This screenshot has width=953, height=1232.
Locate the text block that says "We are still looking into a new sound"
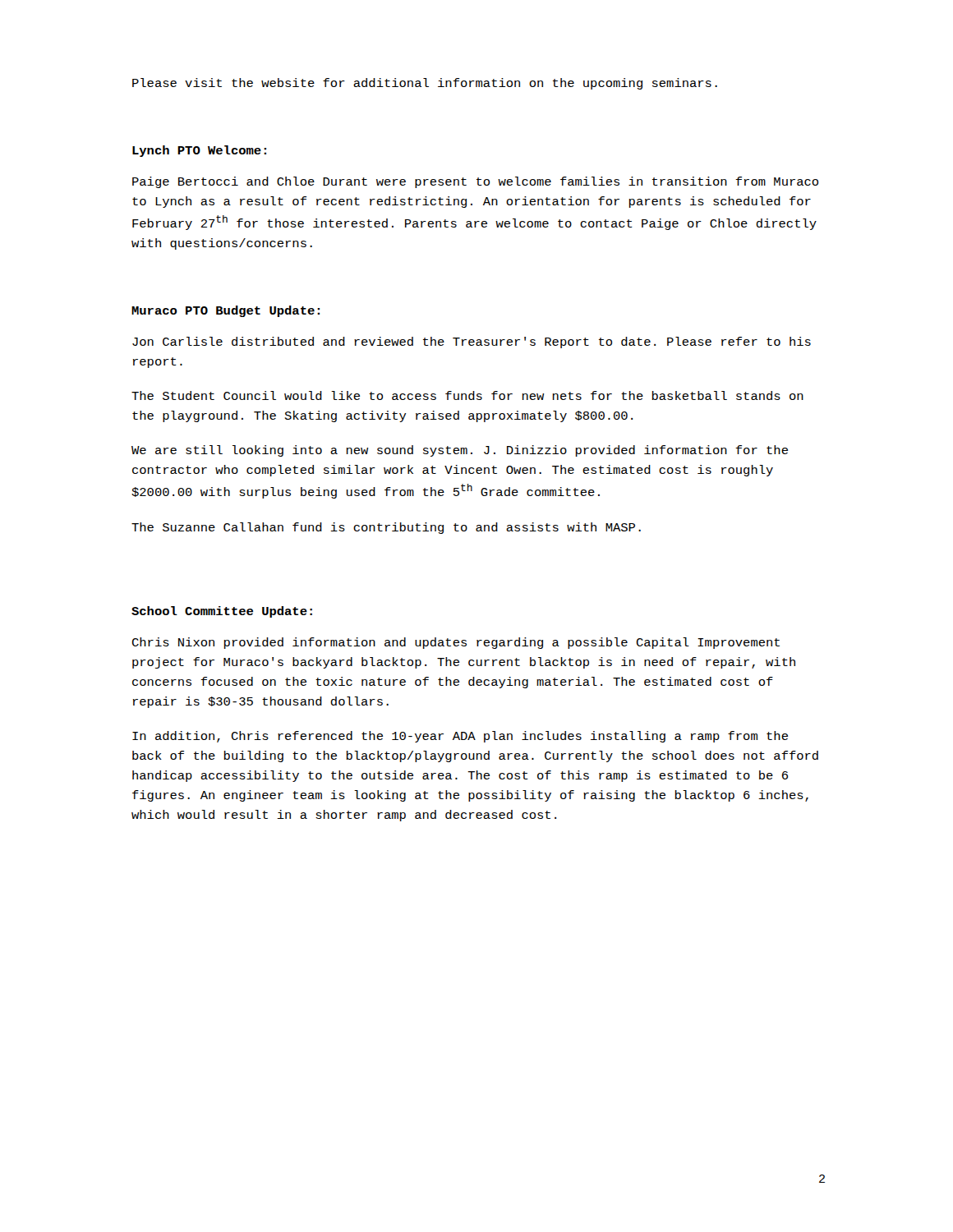(460, 472)
